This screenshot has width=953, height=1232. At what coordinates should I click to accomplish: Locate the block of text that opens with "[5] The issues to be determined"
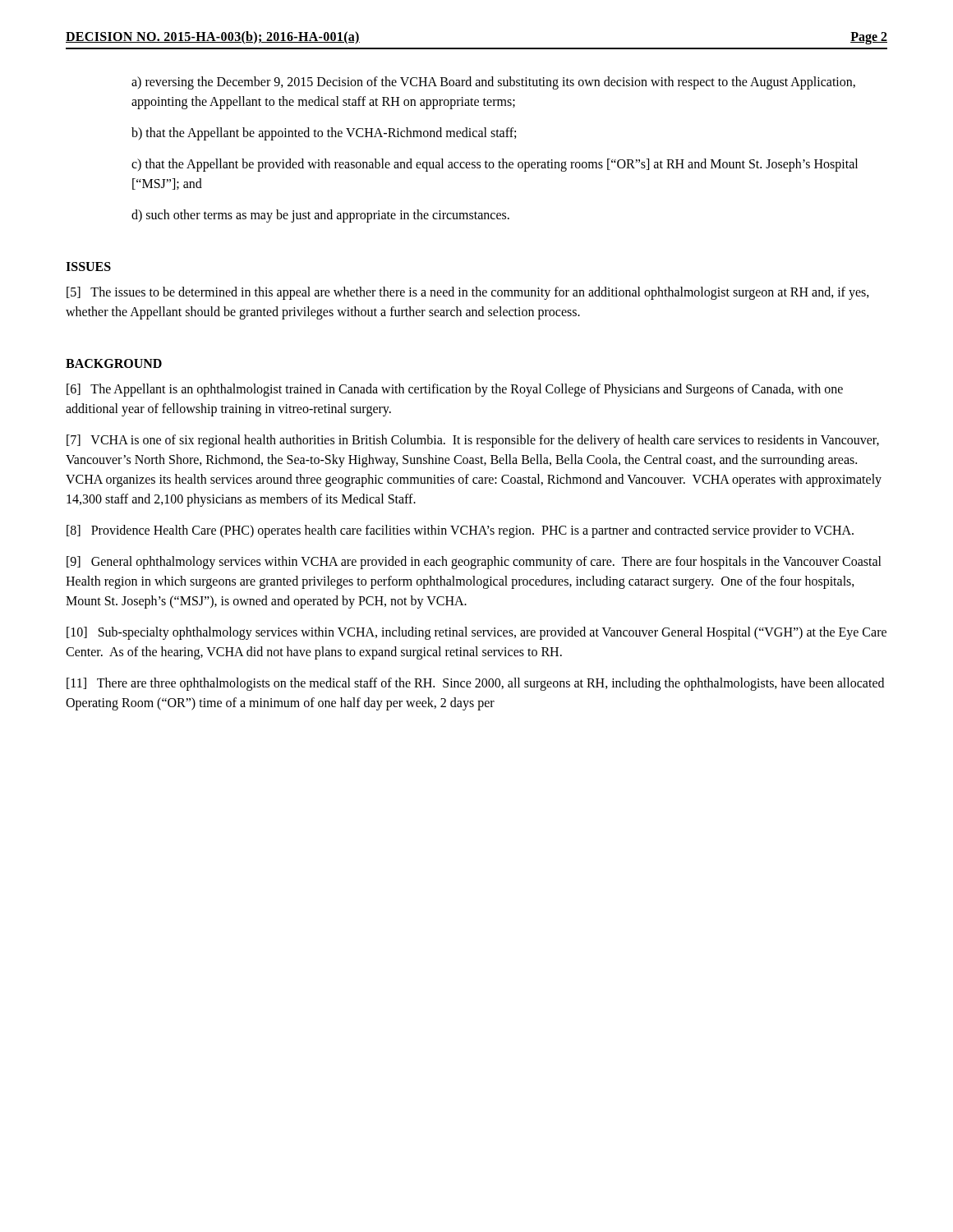[x=468, y=302]
